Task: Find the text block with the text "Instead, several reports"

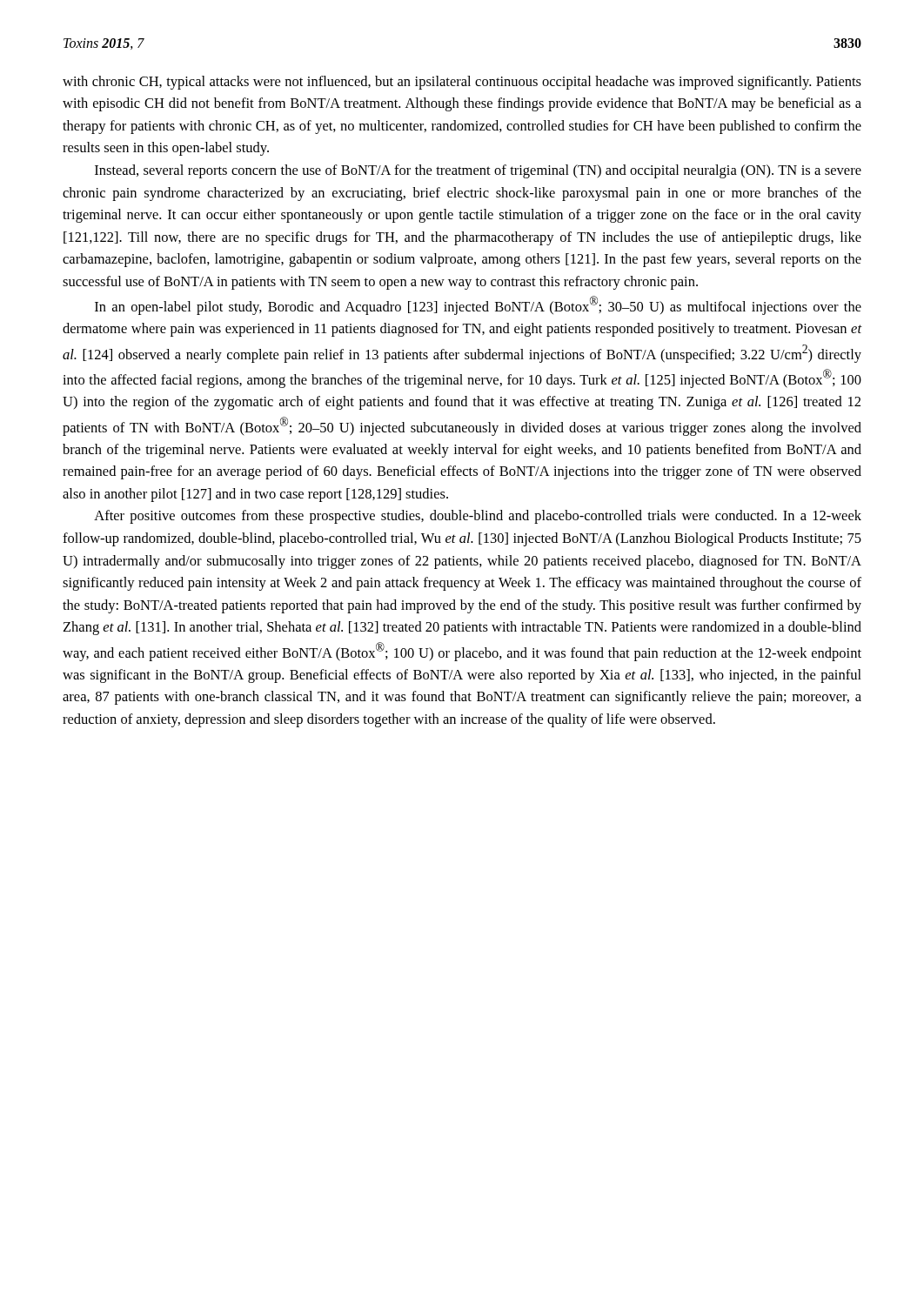Action: [462, 226]
